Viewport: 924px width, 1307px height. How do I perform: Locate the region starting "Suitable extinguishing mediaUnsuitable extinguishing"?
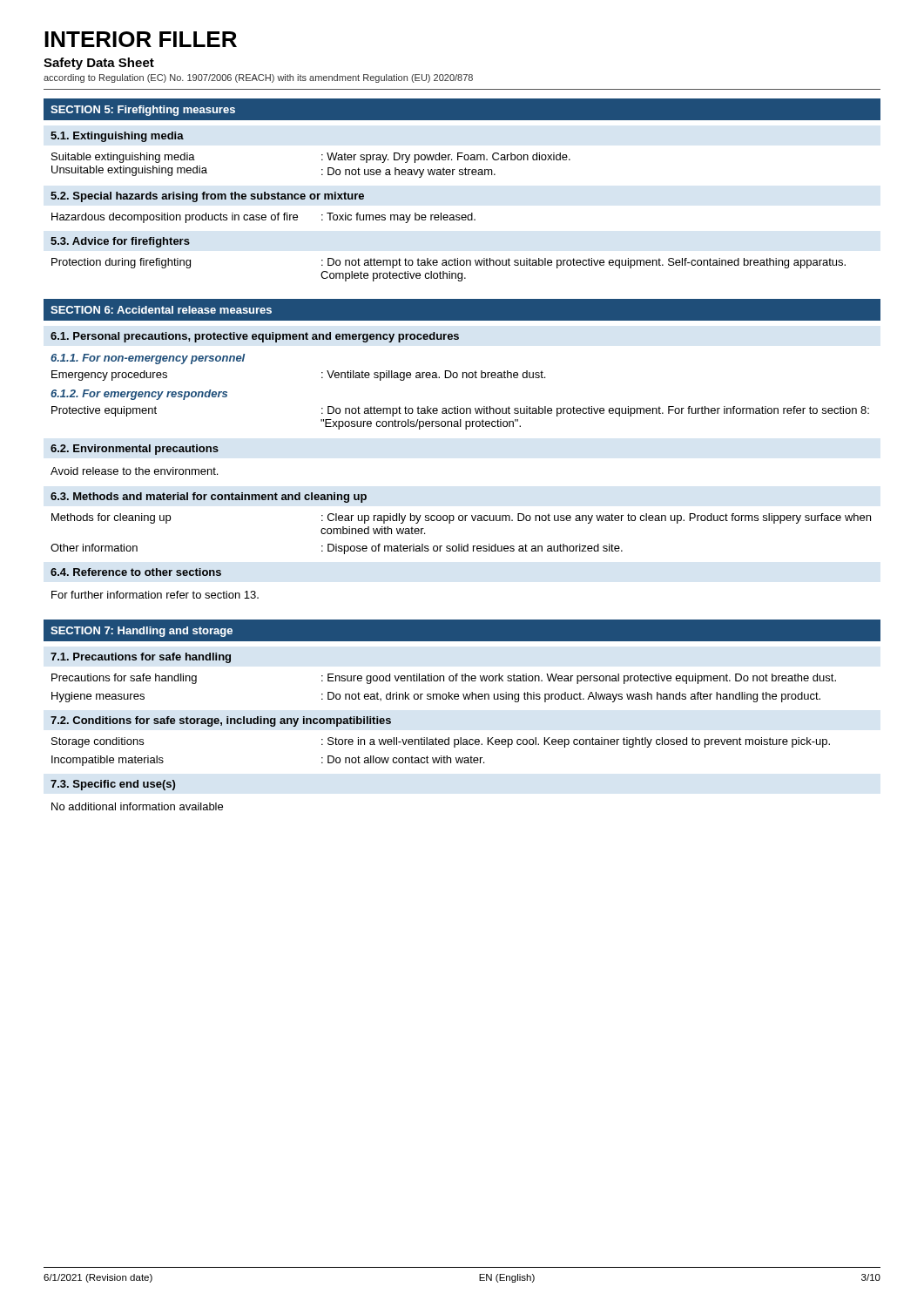(x=462, y=165)
